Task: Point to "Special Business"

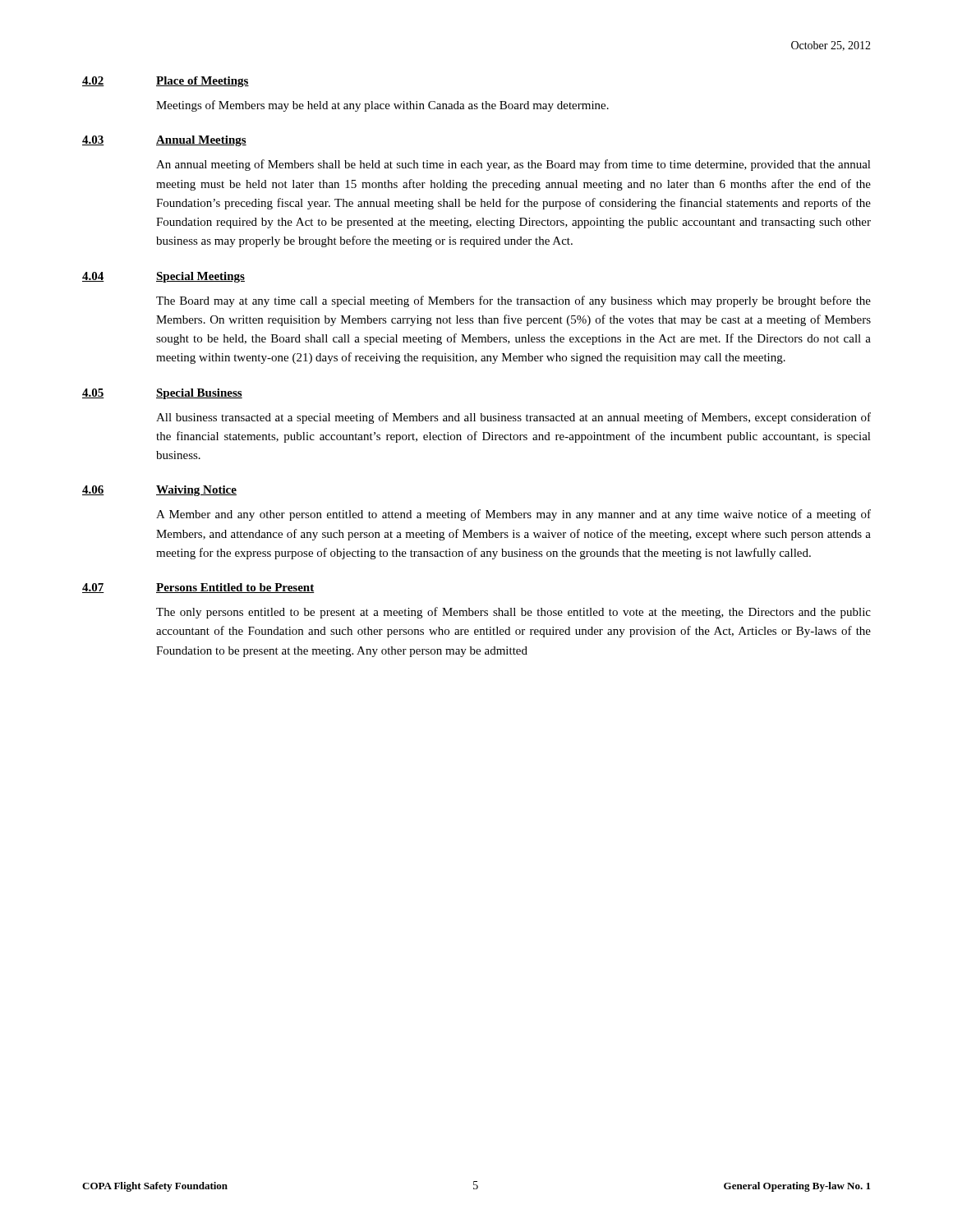Action: point(199,392)
